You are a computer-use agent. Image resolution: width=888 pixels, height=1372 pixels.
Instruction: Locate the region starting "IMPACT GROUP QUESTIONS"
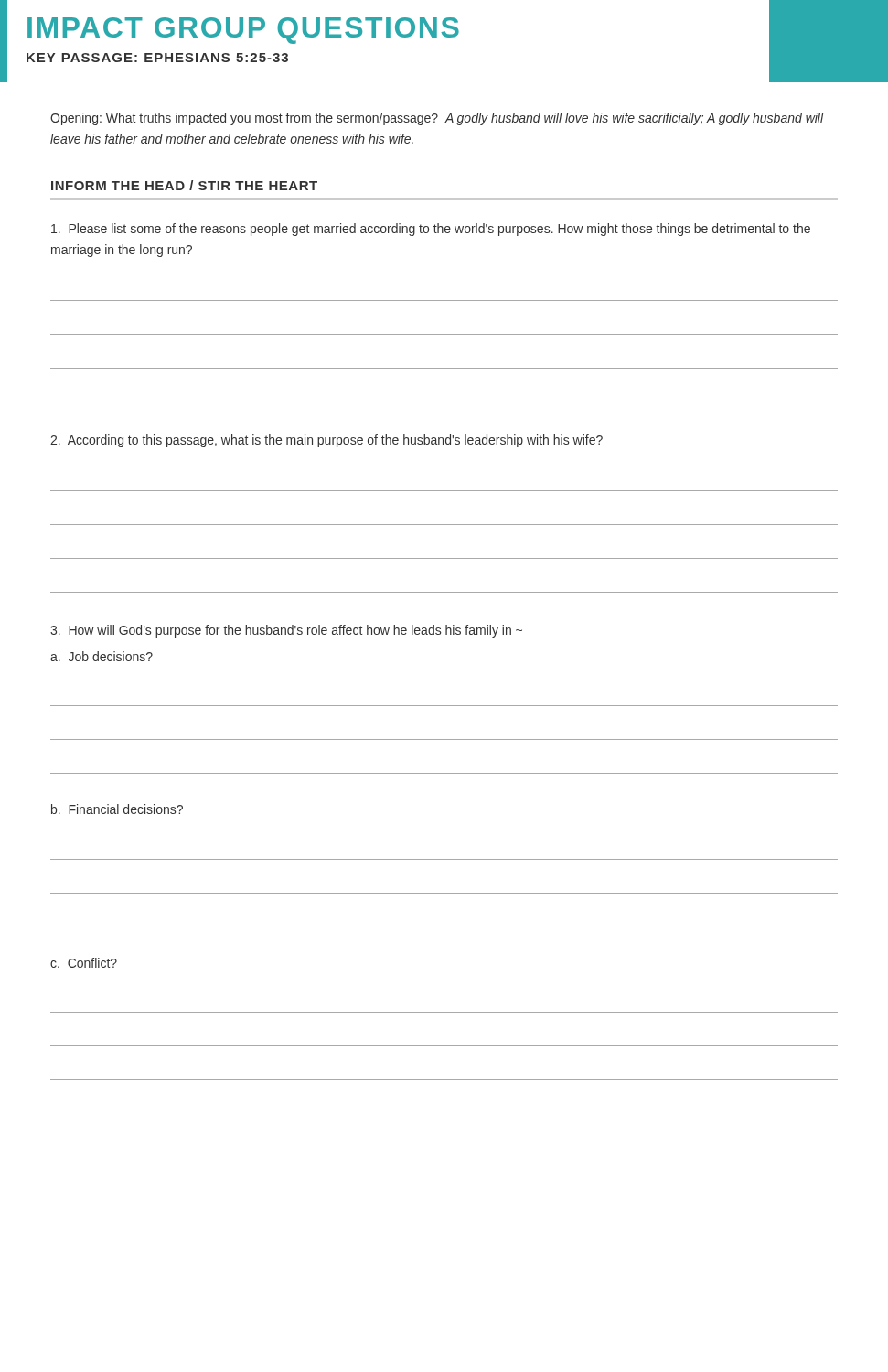[x=243, y=27]
